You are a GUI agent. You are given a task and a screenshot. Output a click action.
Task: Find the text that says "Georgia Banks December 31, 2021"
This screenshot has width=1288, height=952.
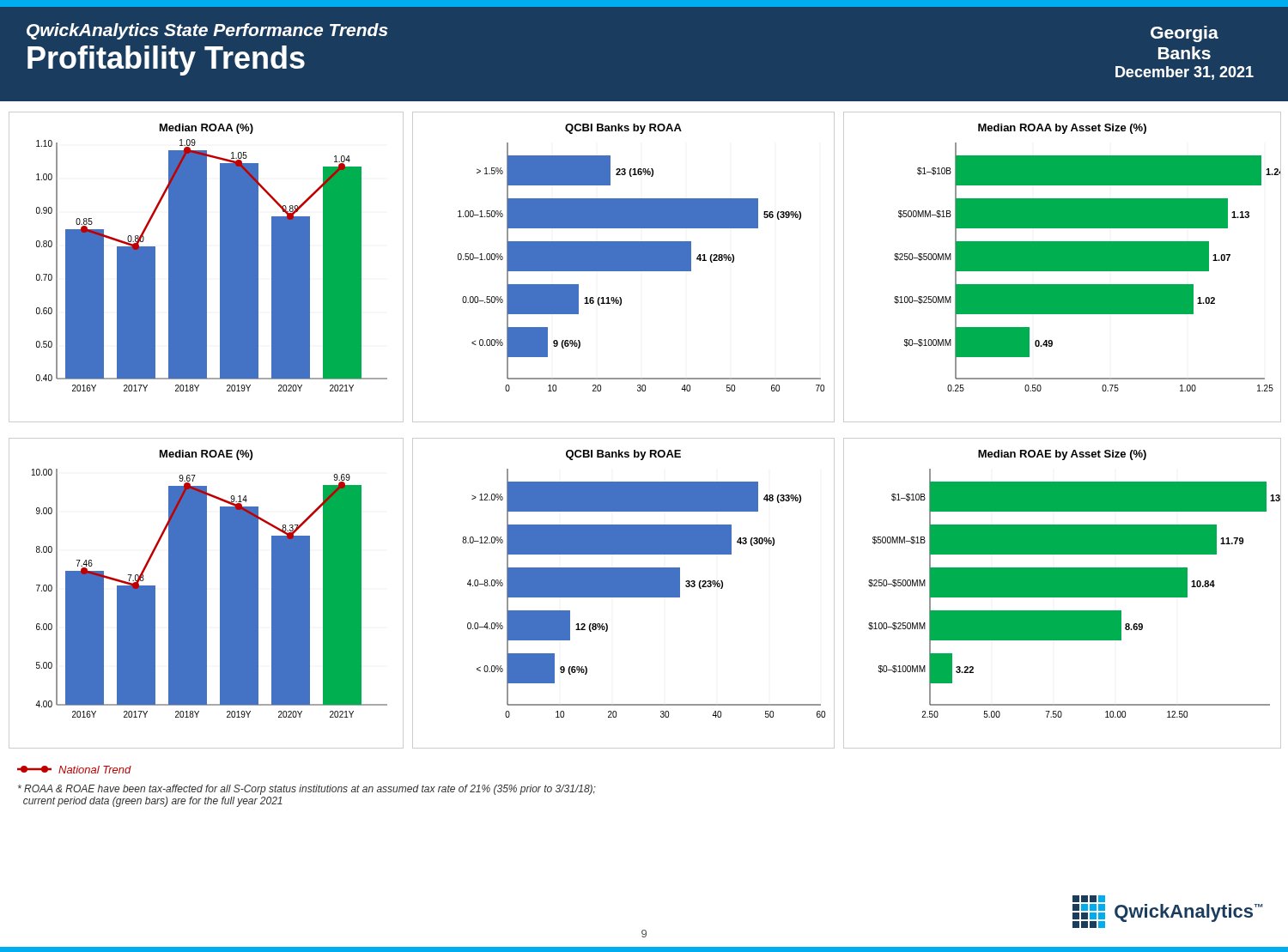coord(1184,52)
